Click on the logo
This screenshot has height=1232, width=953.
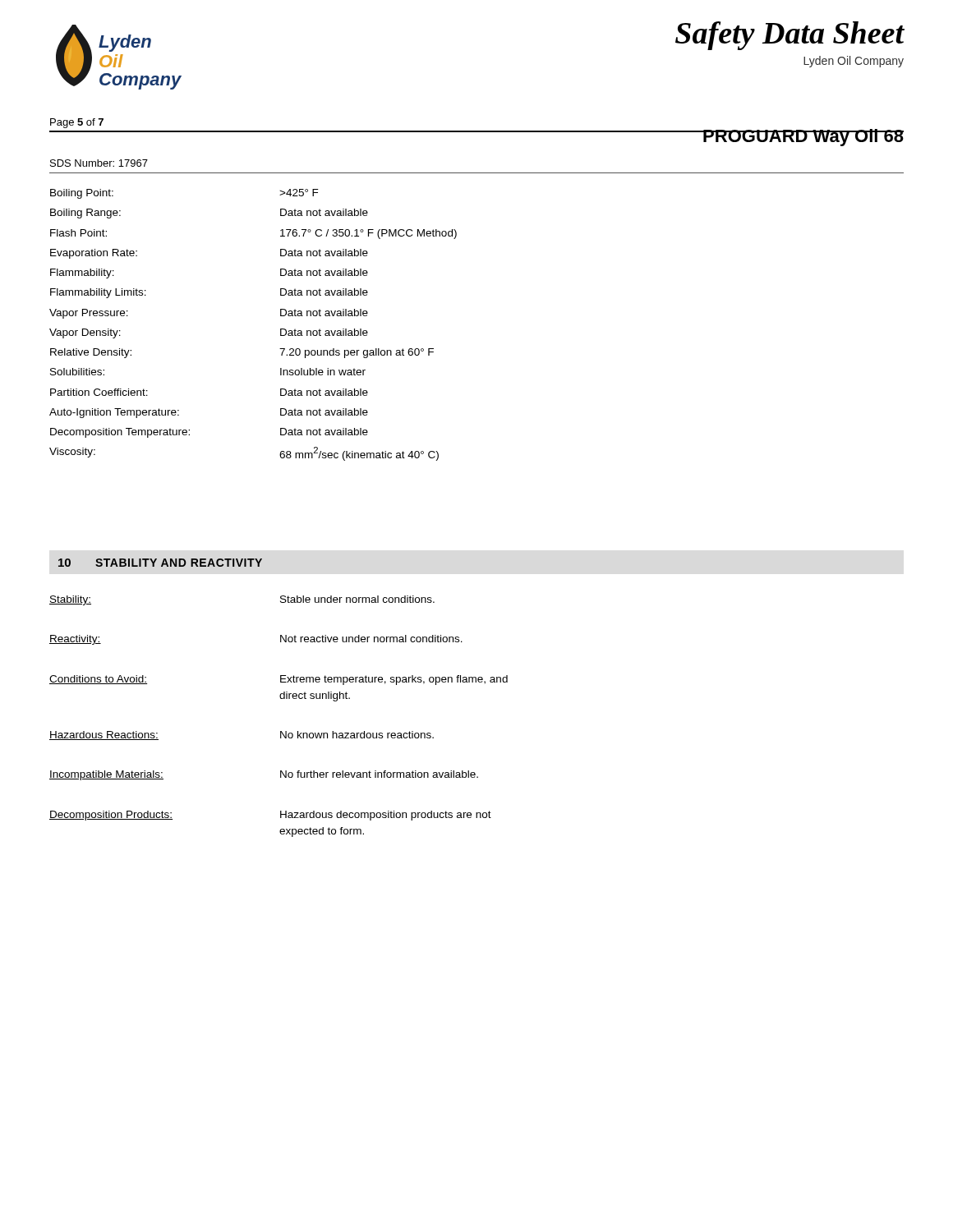coord(131,57)
